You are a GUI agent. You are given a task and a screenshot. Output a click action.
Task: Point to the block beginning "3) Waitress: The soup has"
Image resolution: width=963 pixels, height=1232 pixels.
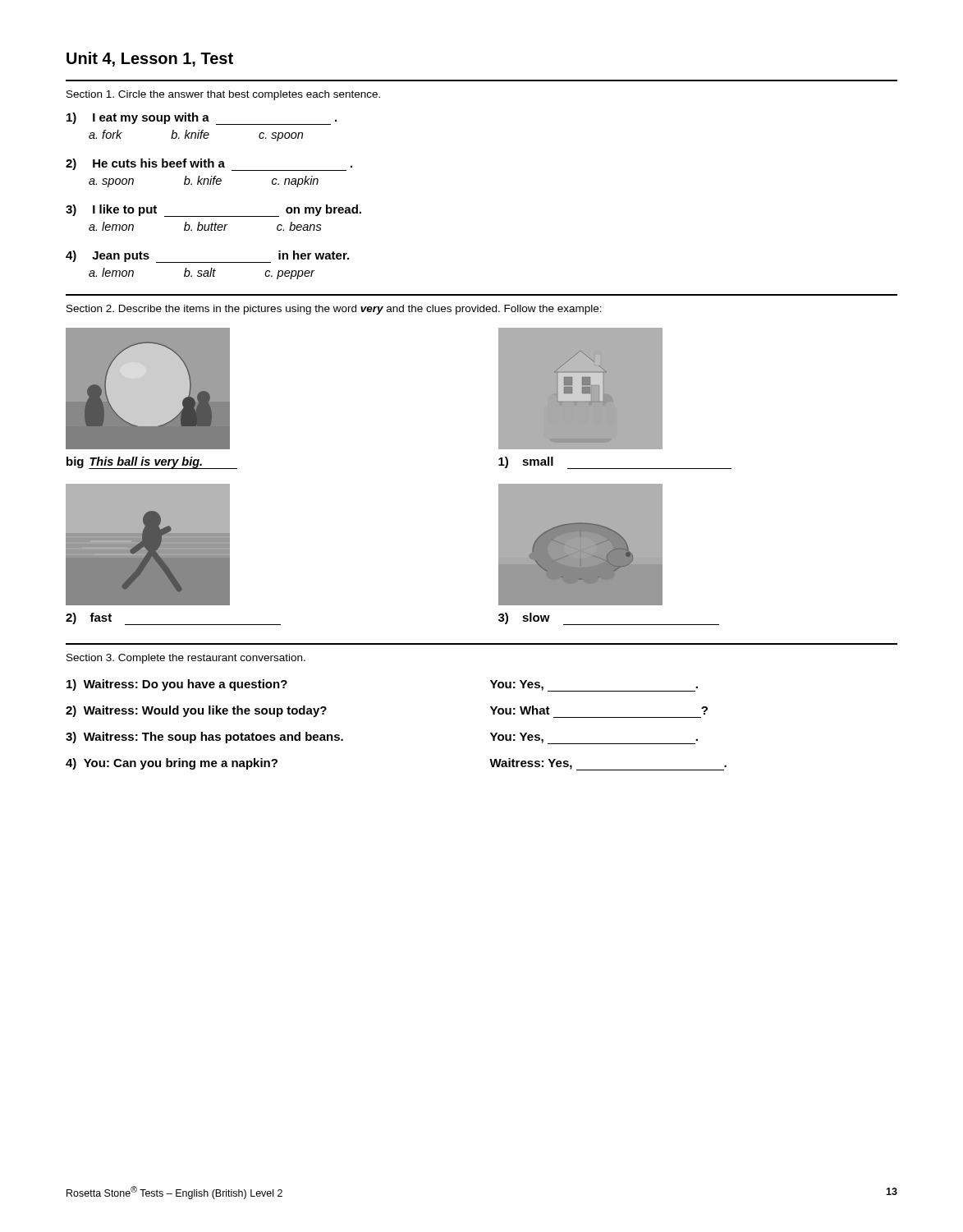tap(205, 736)
